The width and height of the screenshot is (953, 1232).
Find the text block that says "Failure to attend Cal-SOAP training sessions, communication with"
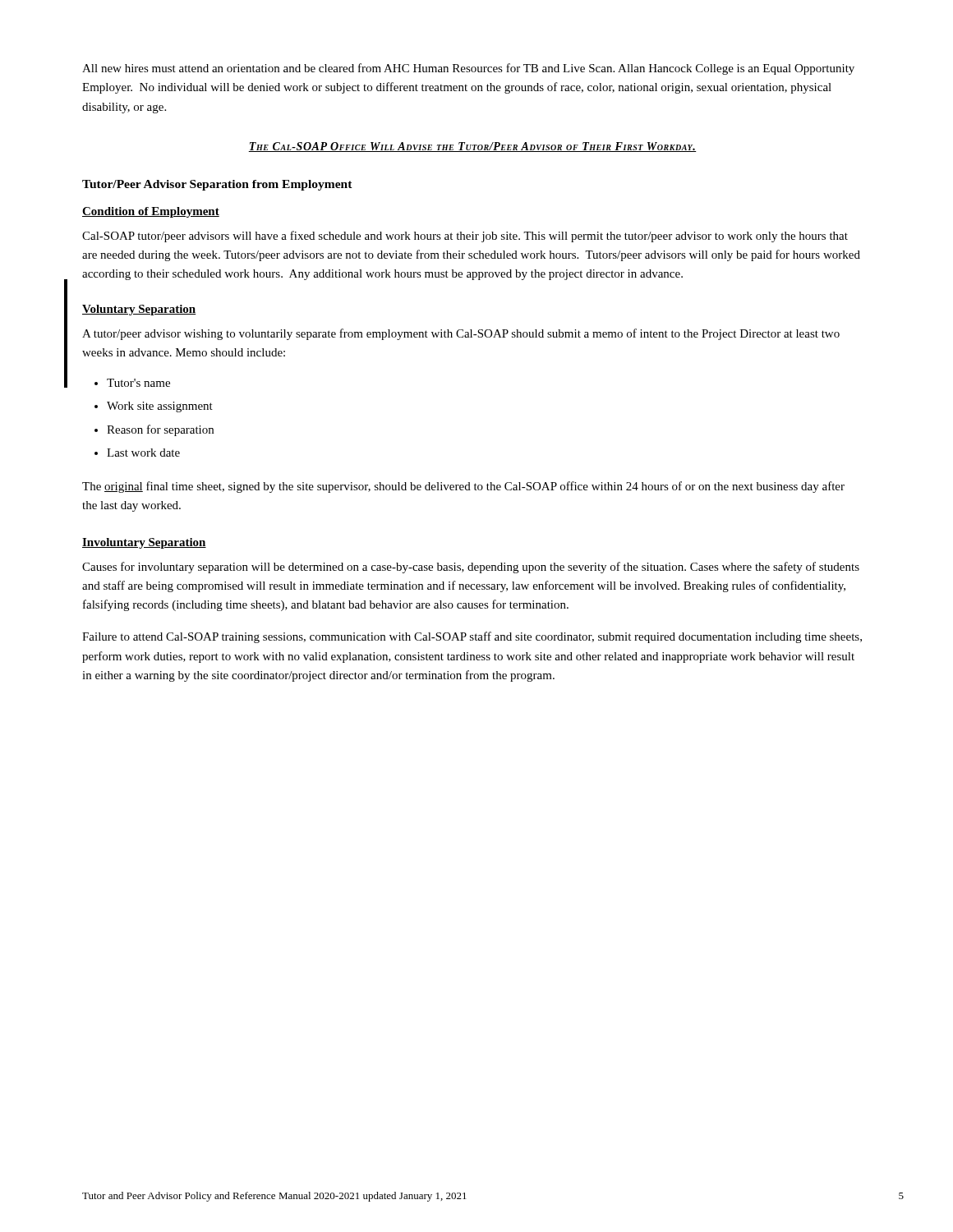[x=472, y=656]
